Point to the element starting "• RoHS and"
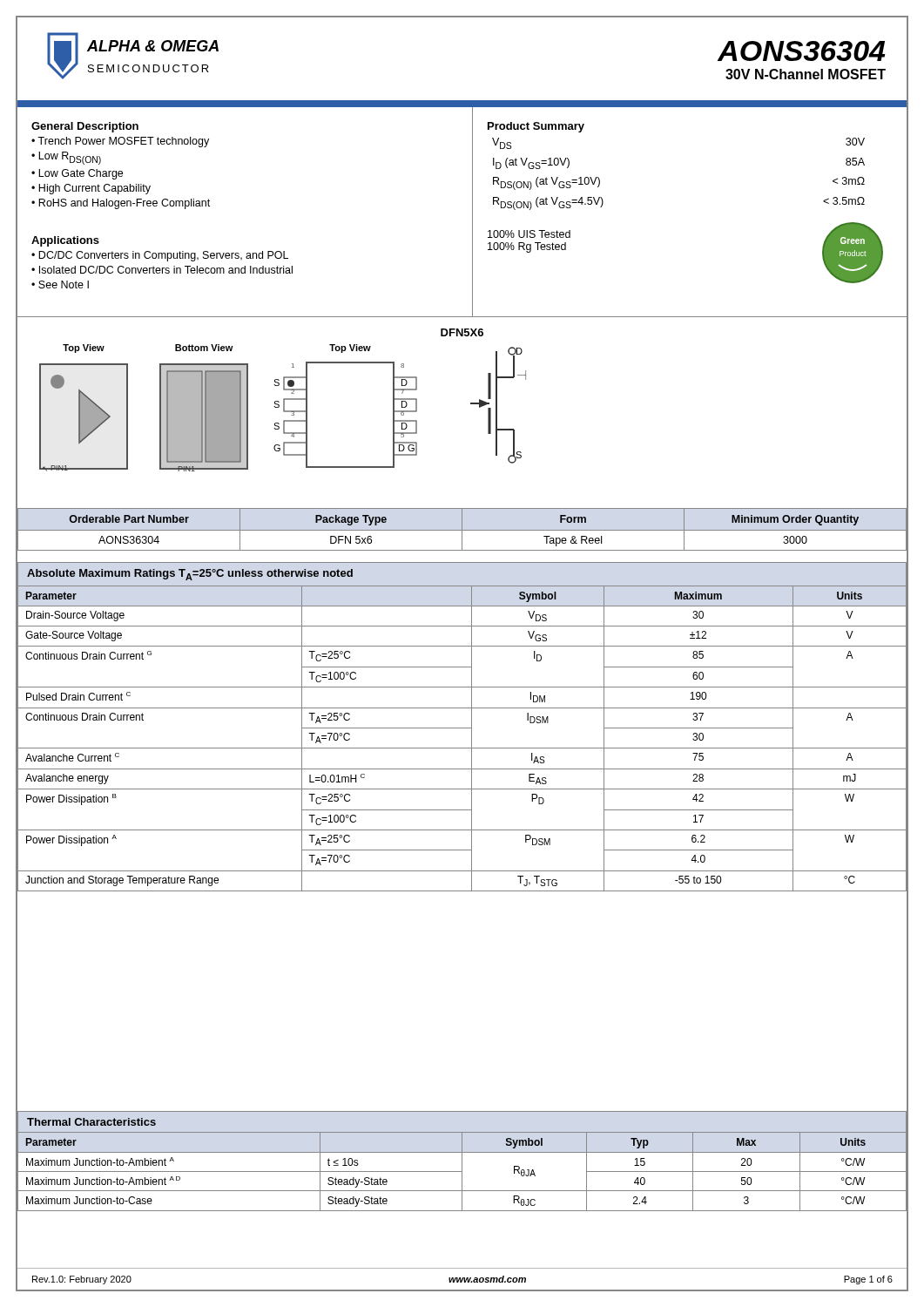 121,203
